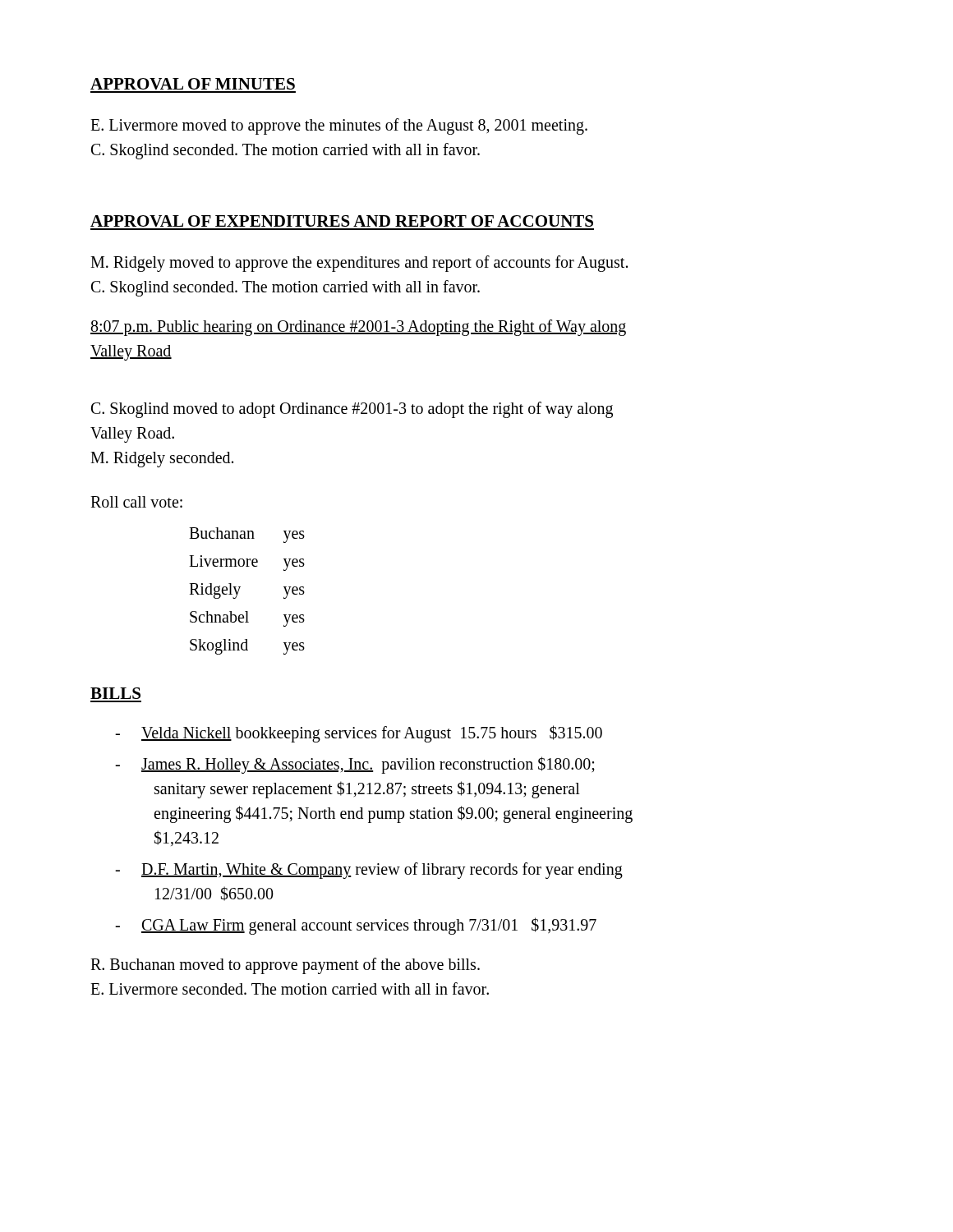953x1232 pixels.
Task: Locate the table with the text "yes"
Action: pyautogui.click(x=501, y=589)
